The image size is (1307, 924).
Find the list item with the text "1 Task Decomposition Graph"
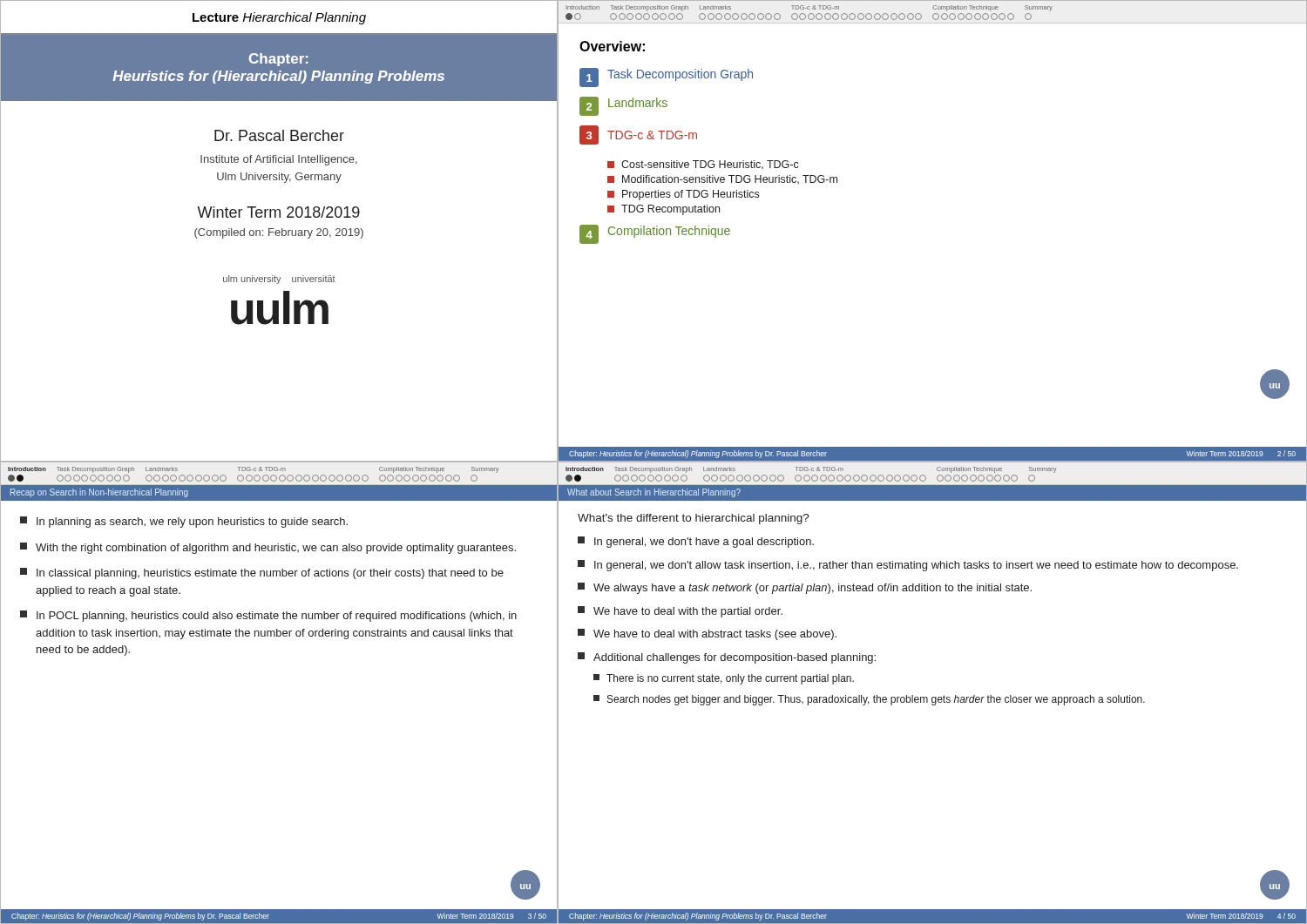[x=667, y=77]
